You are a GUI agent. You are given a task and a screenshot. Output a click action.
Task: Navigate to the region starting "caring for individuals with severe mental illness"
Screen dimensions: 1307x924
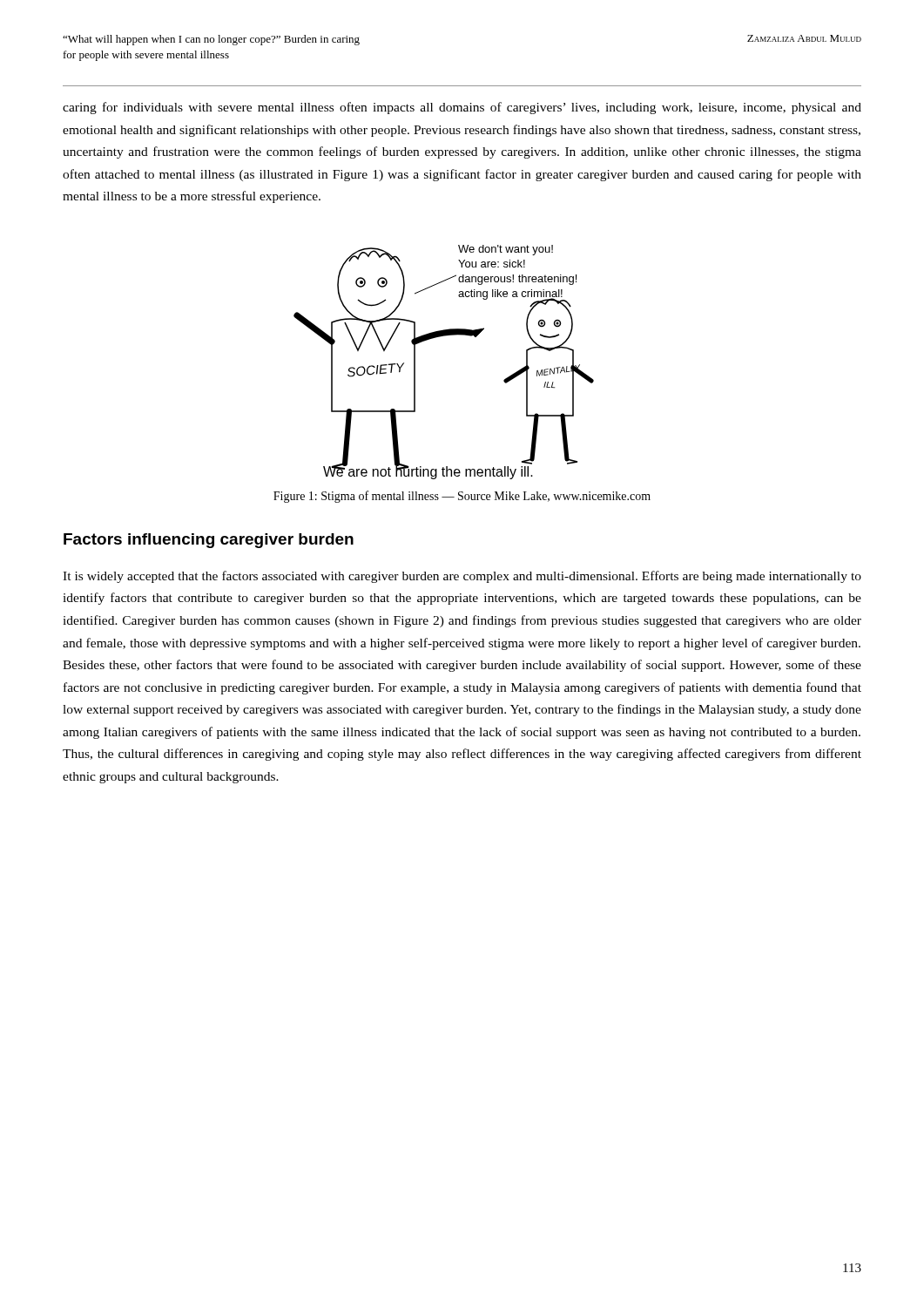tap(462, 151)
